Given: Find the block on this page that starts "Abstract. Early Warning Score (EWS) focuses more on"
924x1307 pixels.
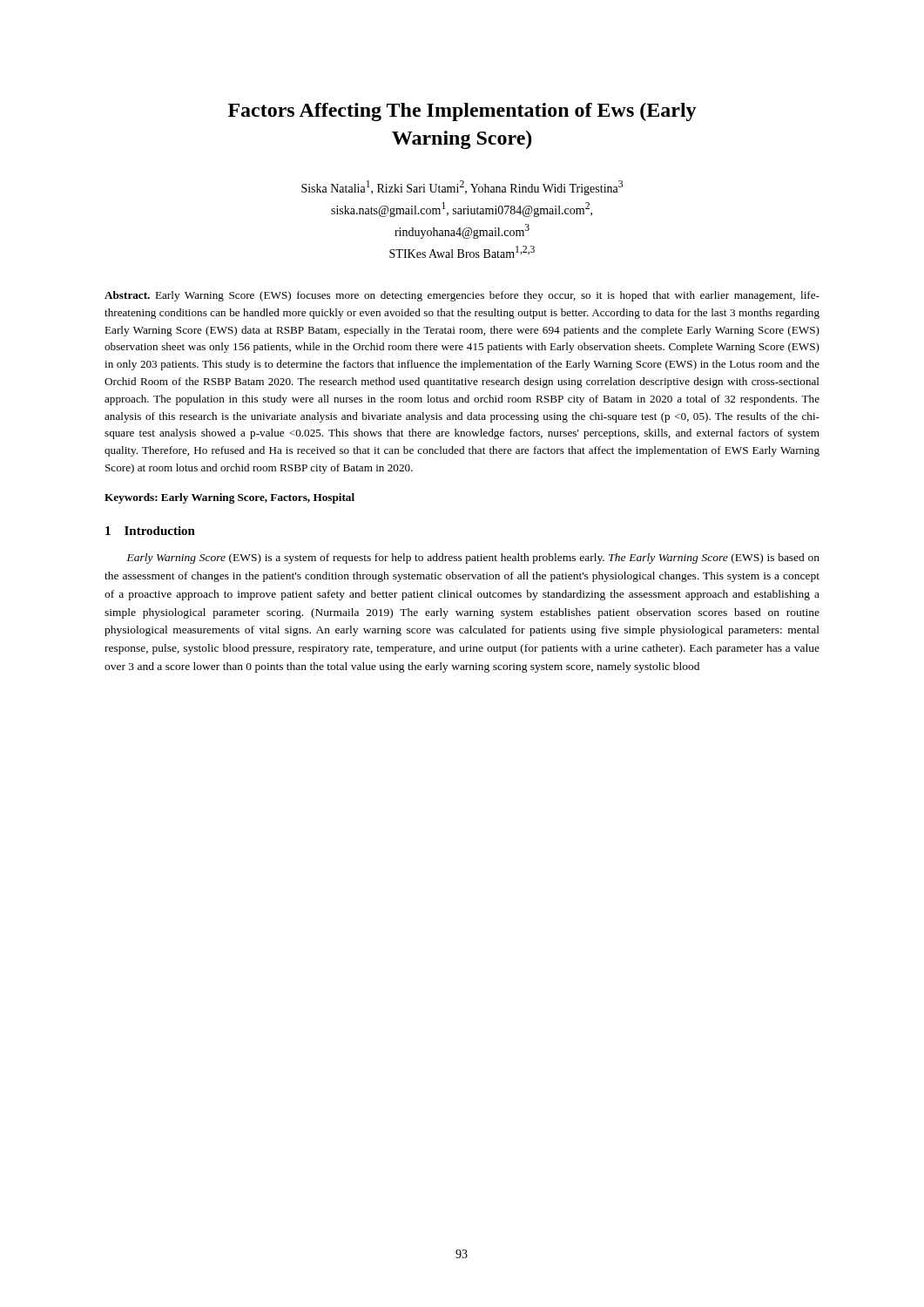Looking at the screenshot, I should (x=462, y=381).
